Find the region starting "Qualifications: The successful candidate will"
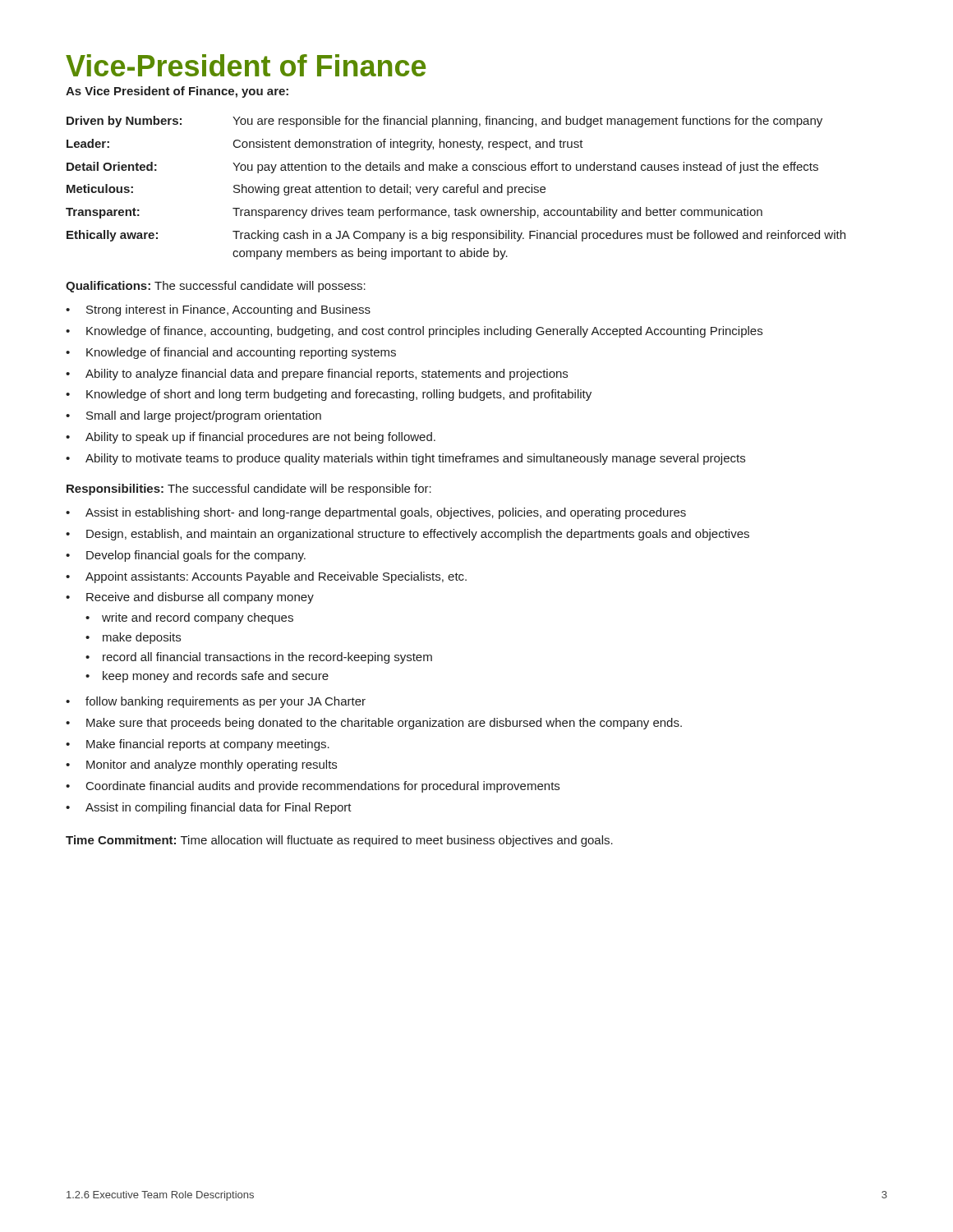 tap(216, 286)
